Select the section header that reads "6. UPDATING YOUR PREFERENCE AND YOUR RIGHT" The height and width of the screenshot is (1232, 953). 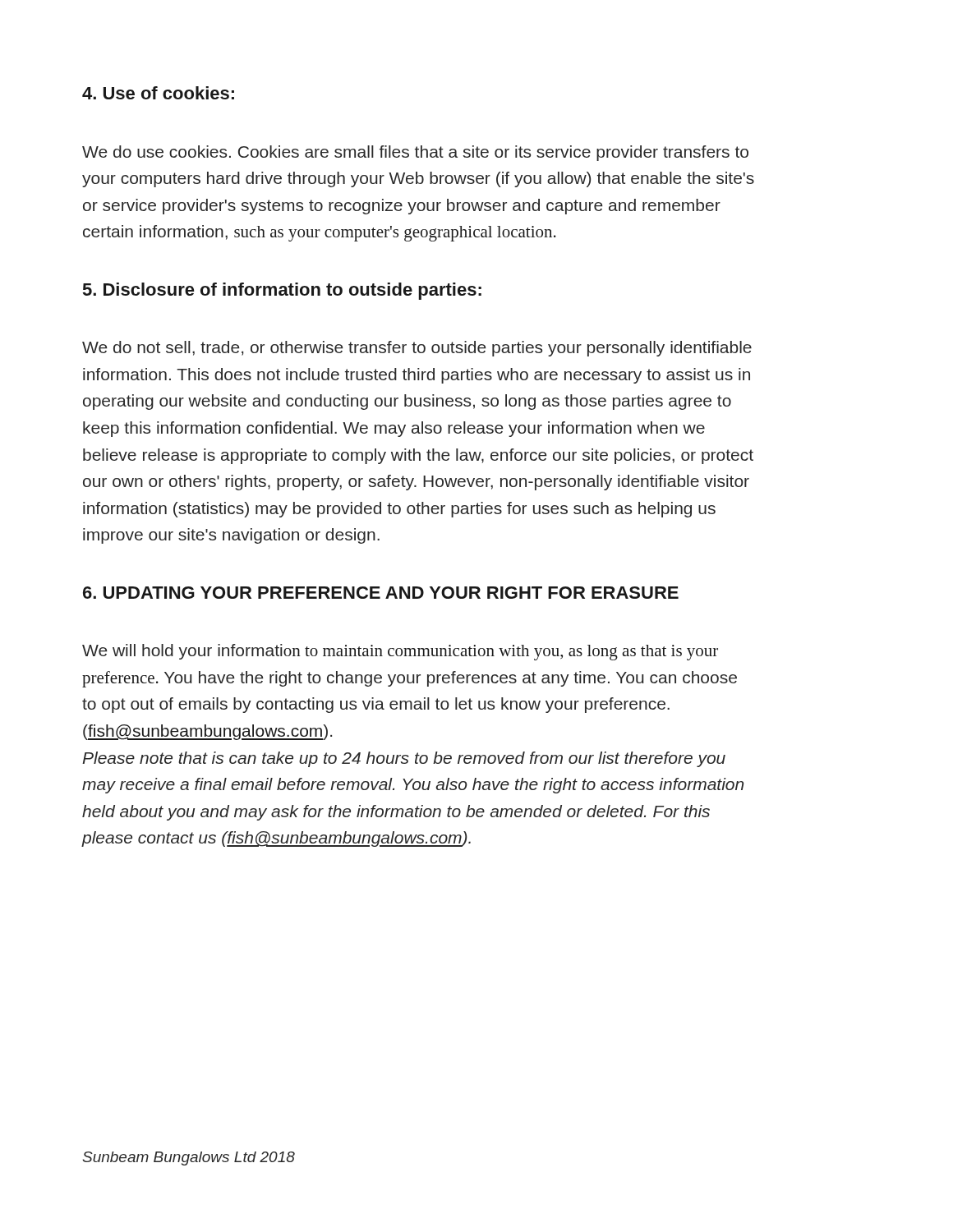(x=419, y=593)
